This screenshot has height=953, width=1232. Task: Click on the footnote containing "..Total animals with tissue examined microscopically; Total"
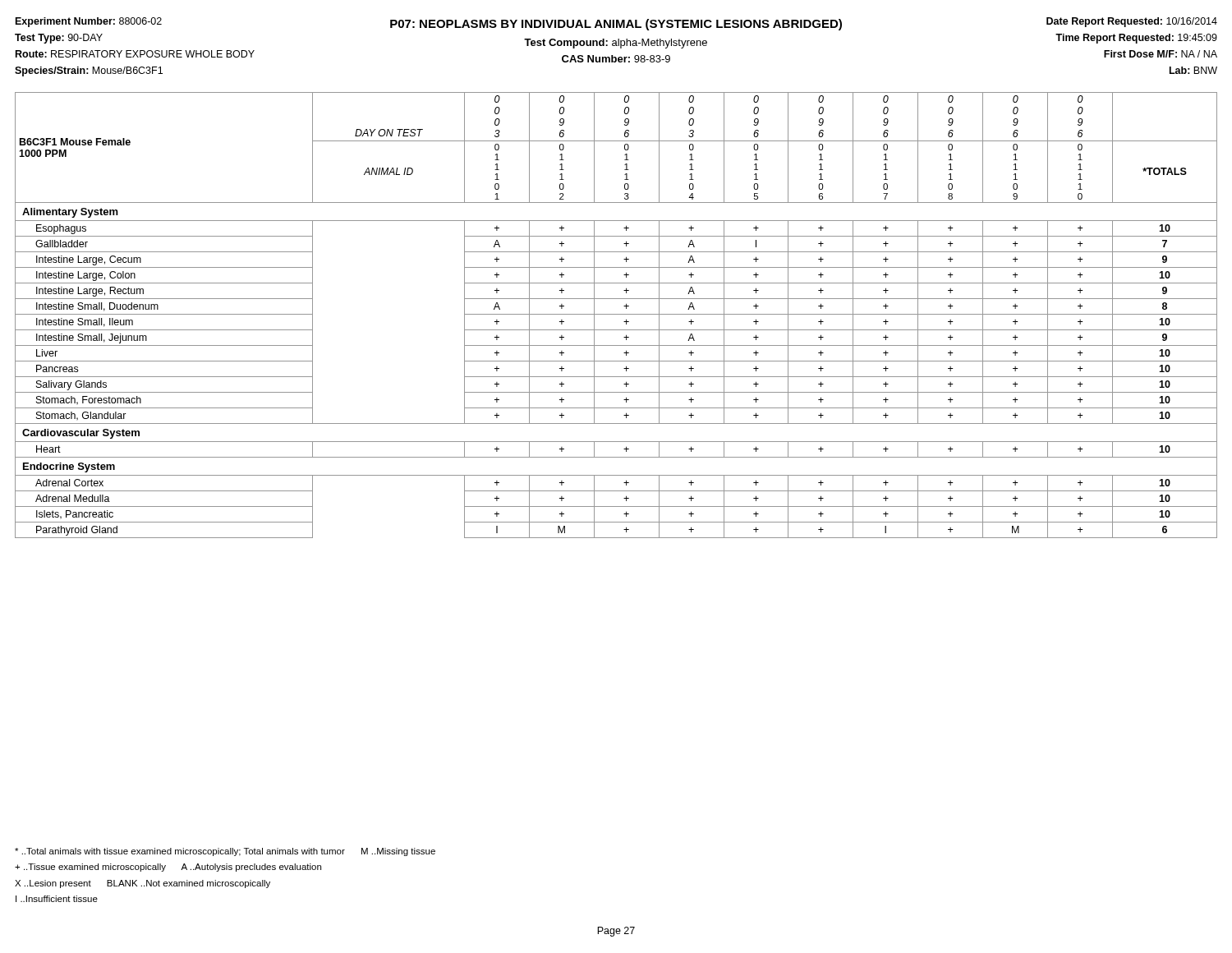225,875
